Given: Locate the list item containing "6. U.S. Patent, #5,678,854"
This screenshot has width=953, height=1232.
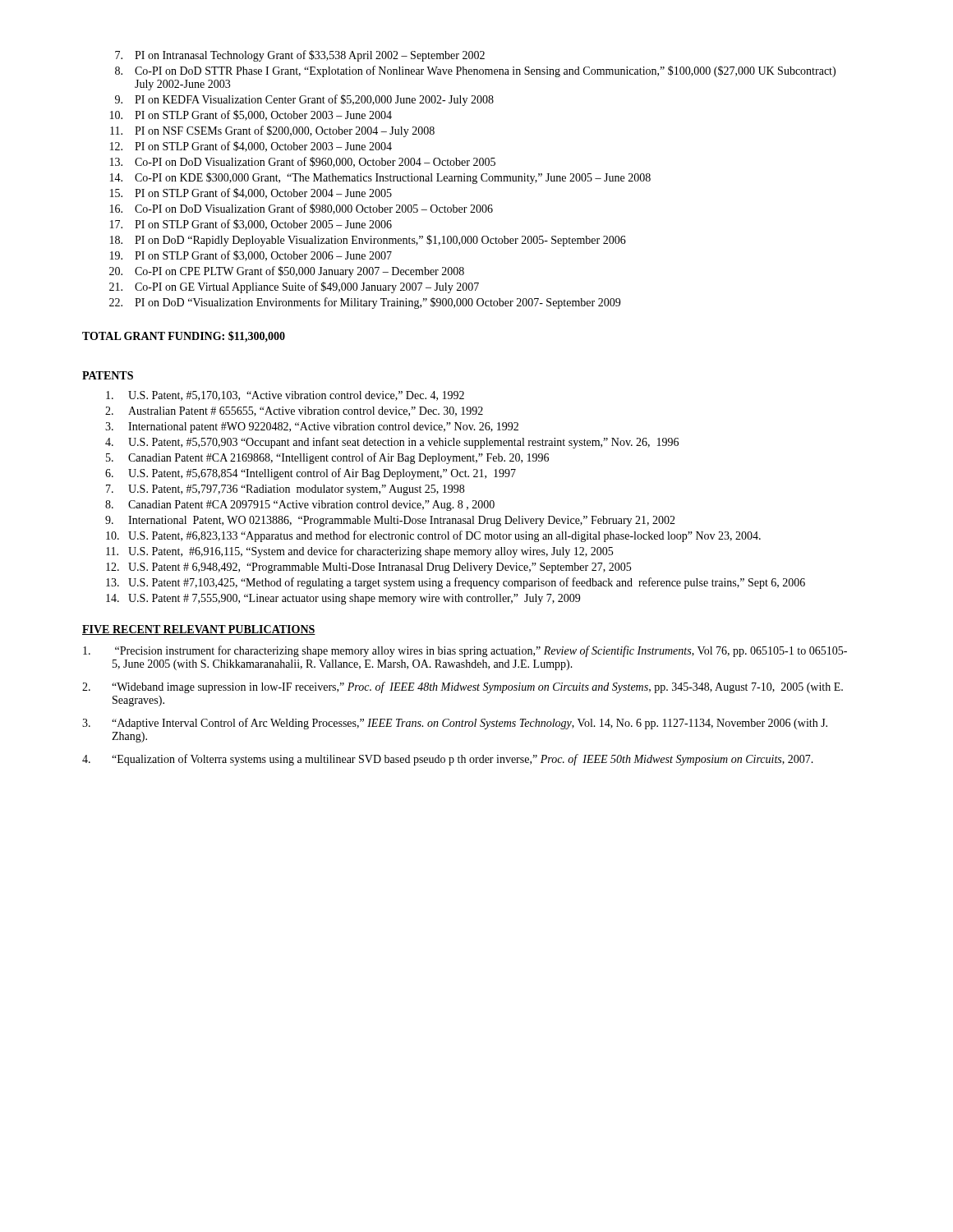Looking at the screenshot, I should 311,474.
